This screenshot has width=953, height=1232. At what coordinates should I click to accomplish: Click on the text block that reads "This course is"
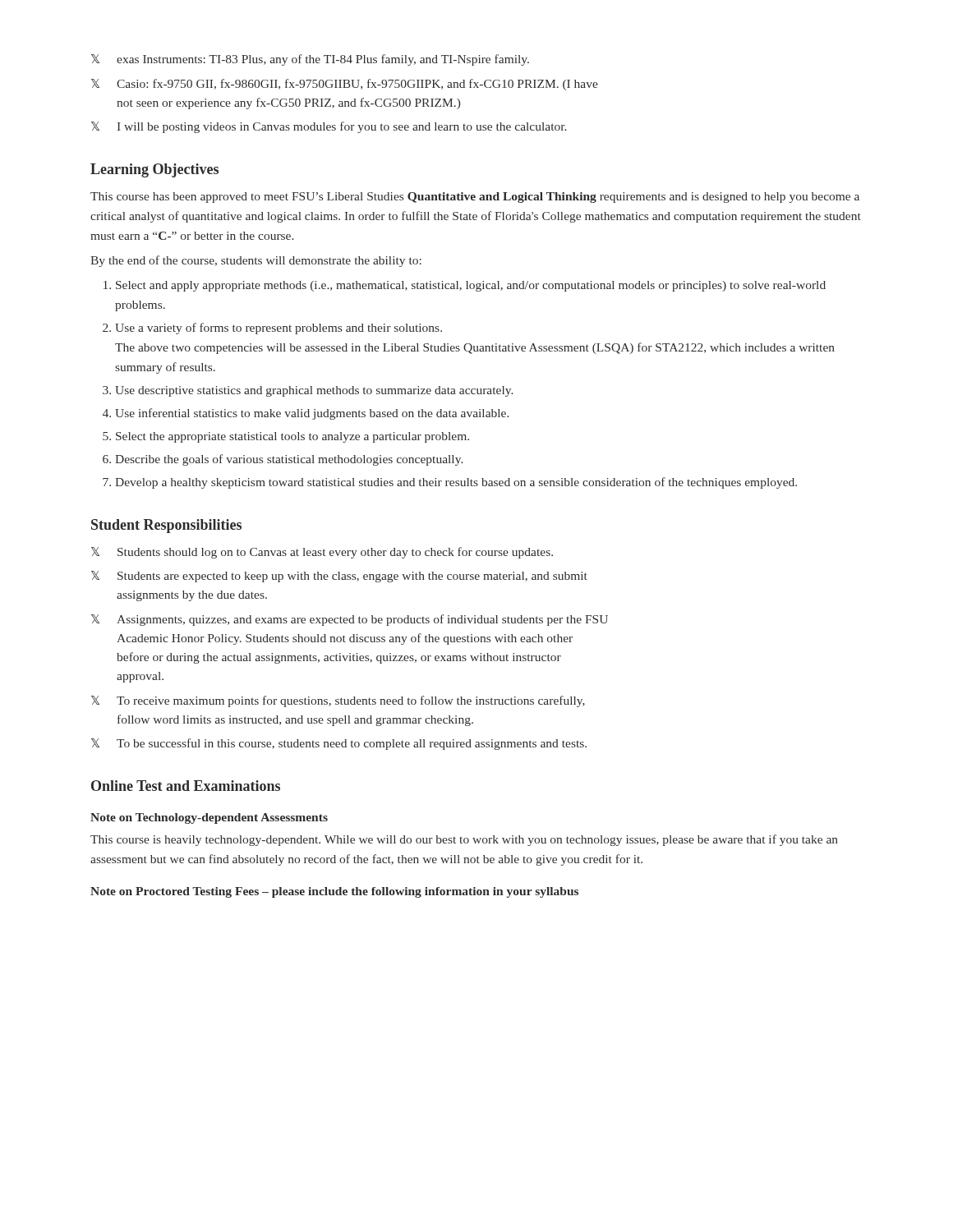(464, 849)
